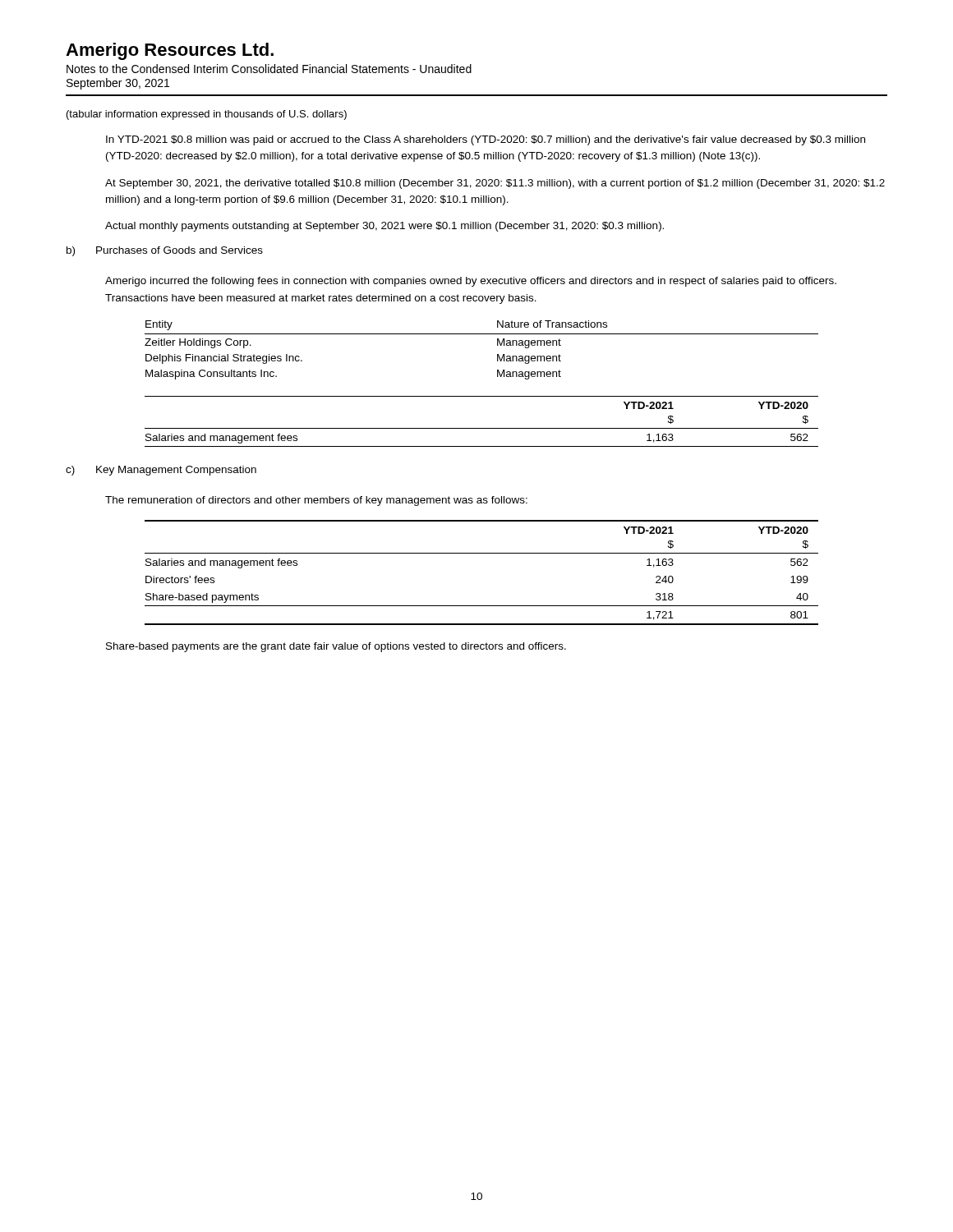The width and height of the screenshot is (953, 1232).
Task: Select the list item with the text "c) Key Management"
Action: click(161, 473)
